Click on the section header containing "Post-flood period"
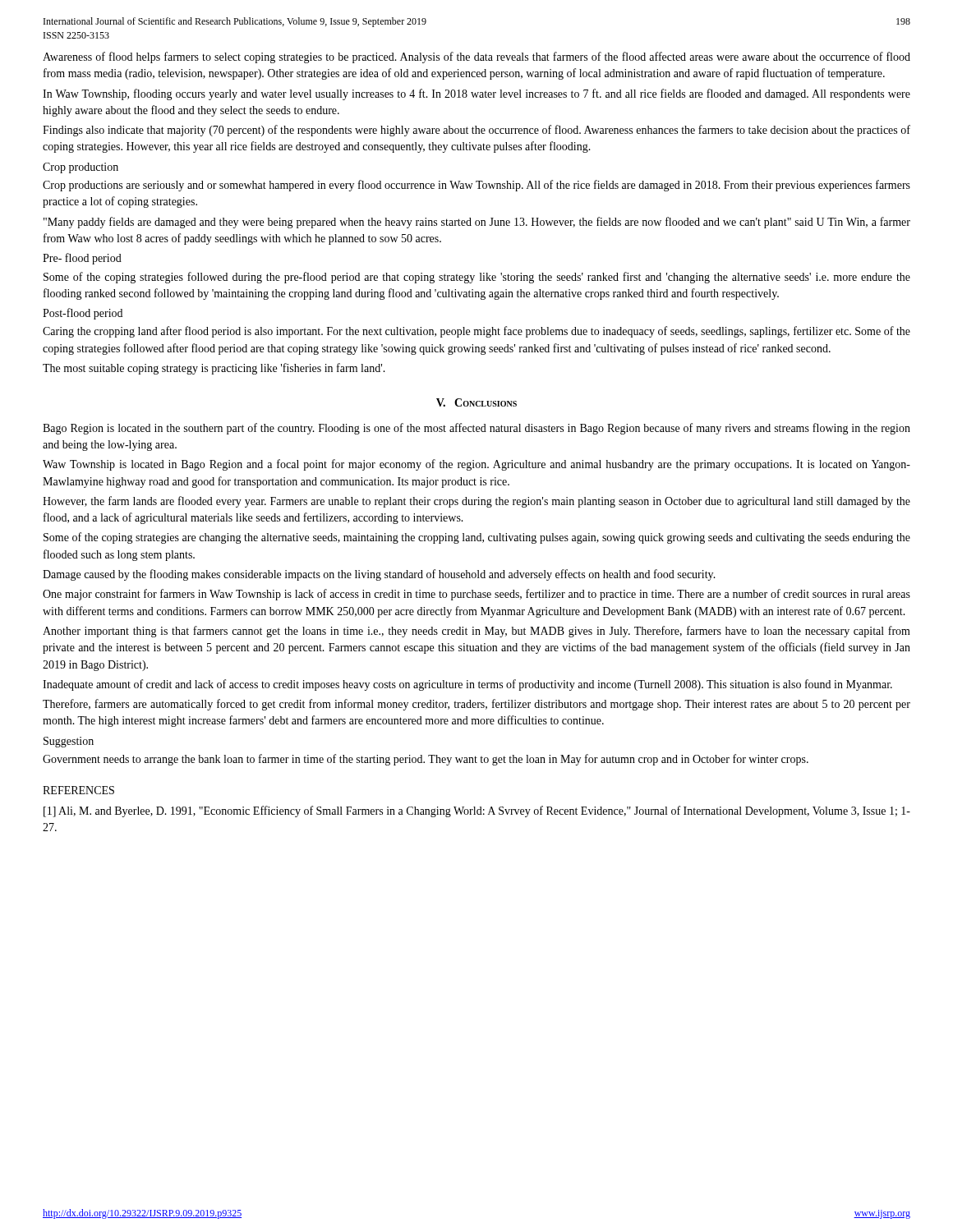The image size is (953, 1232). click(83, 313)
